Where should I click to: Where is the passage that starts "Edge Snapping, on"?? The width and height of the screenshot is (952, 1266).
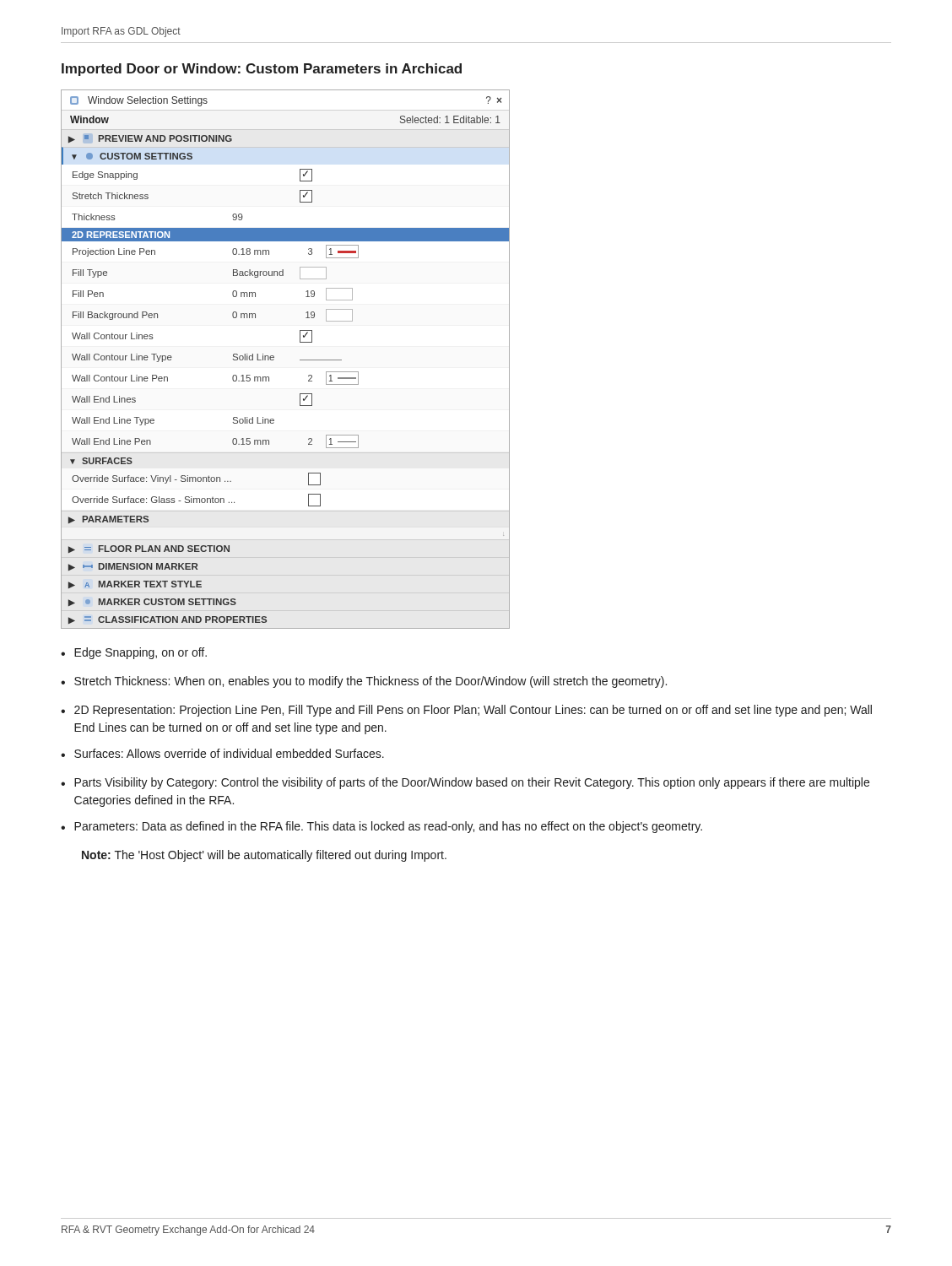pos(141,652)
